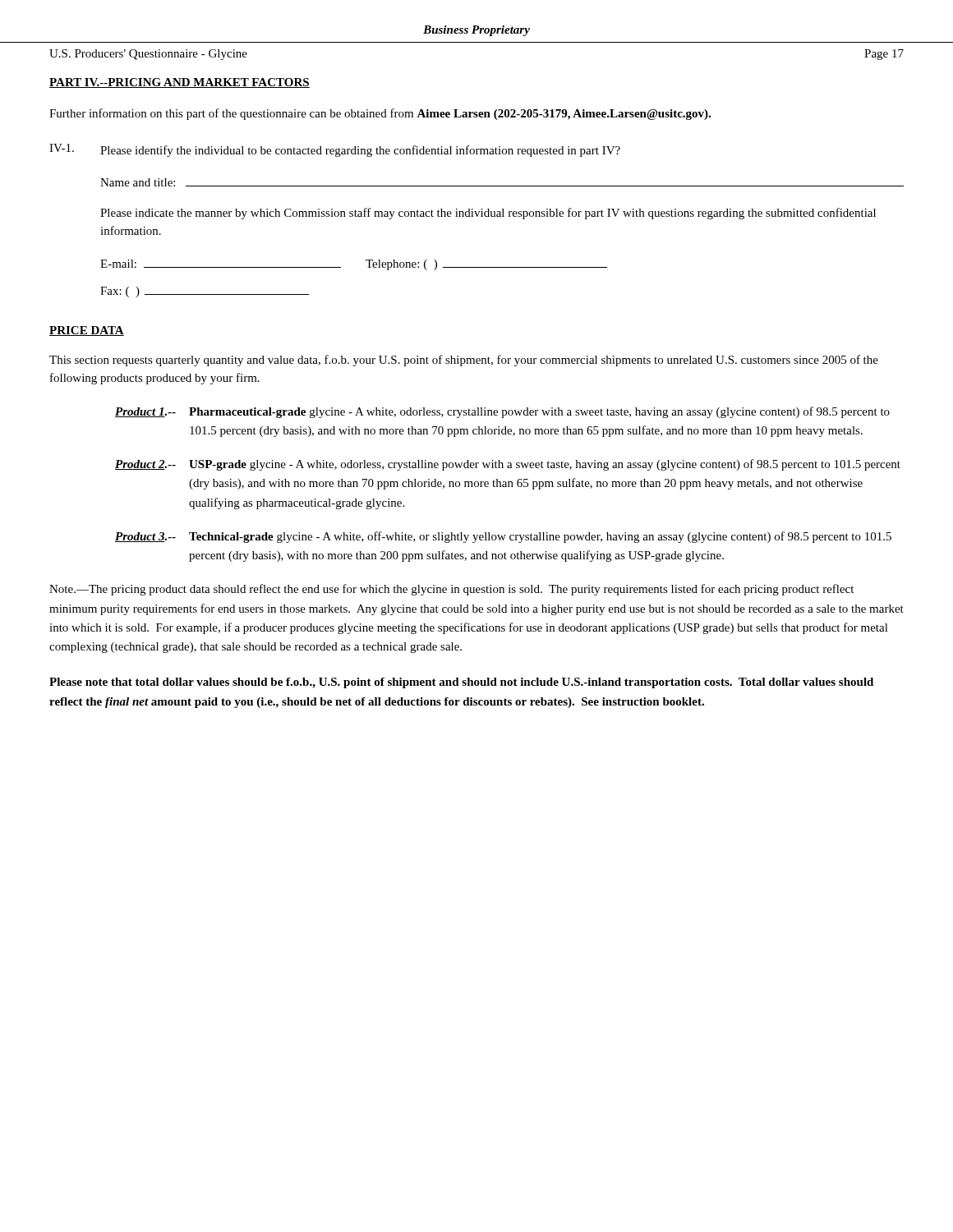Locate the text starting "Further information on this"

pyautogui.click(x=380, y=113)
